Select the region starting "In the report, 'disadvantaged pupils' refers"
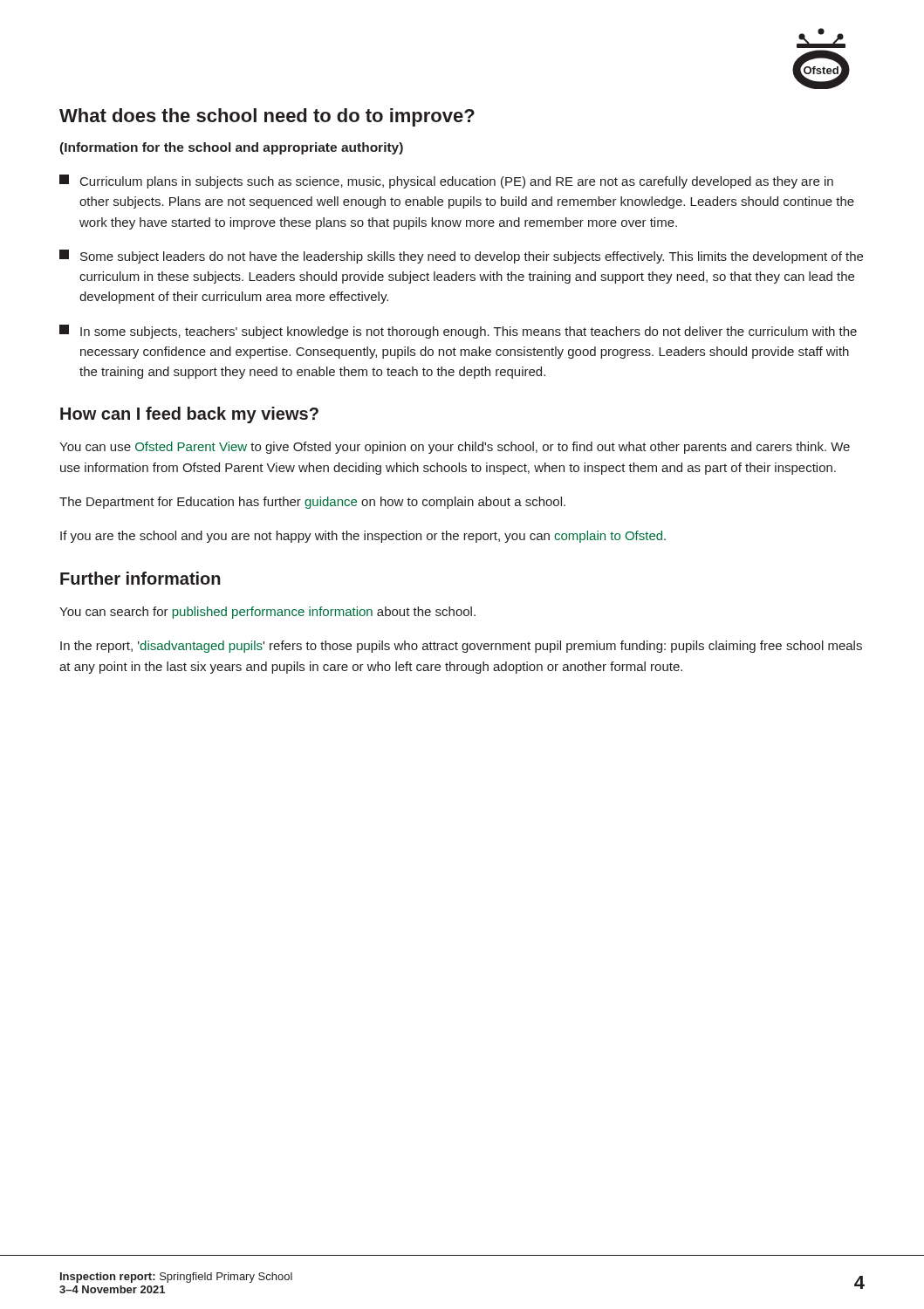Viewport: 924px width, 1309px height. pos(461,656)
